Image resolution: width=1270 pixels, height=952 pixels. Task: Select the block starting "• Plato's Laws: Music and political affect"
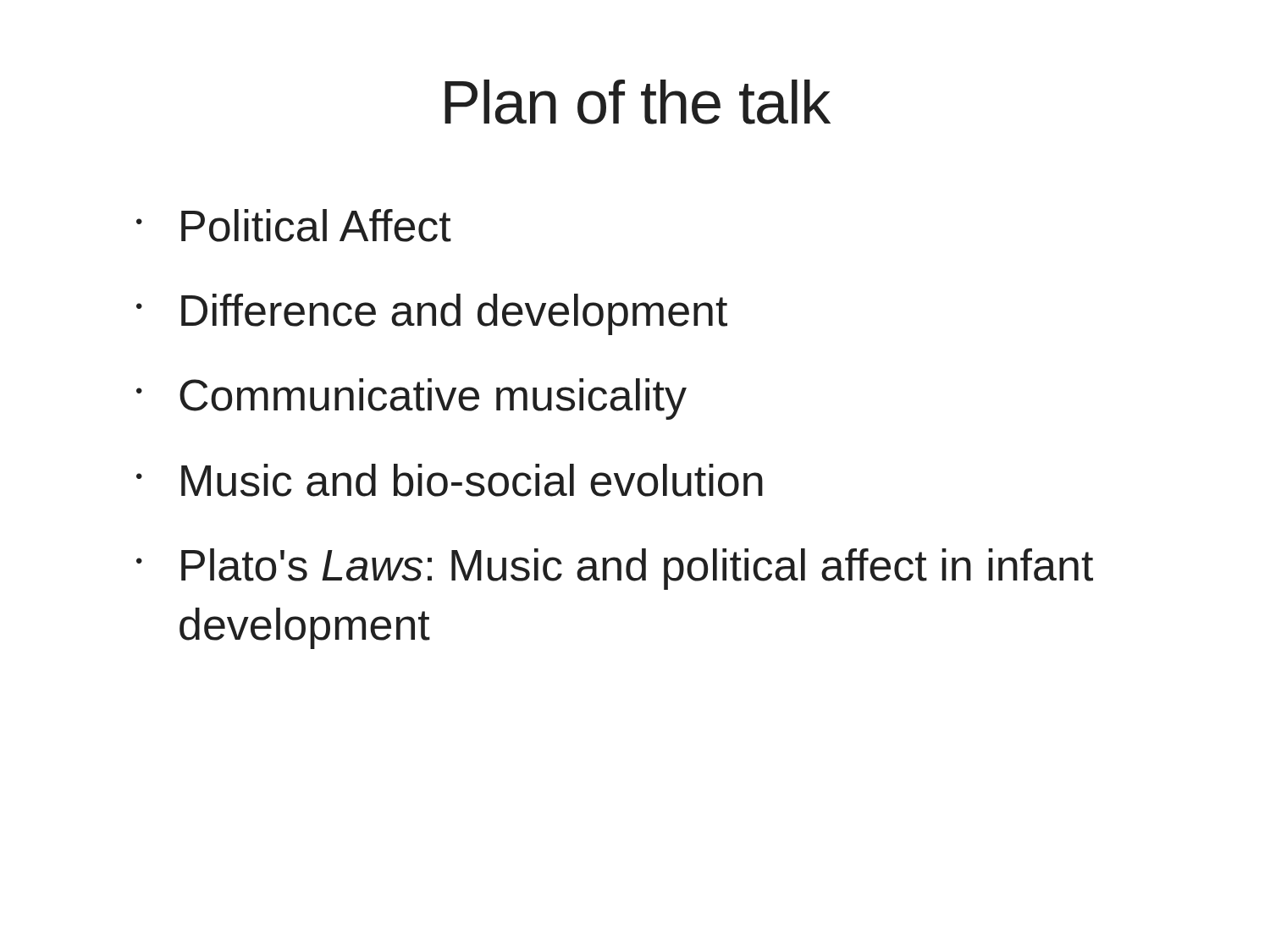click(x=644, y=595)
